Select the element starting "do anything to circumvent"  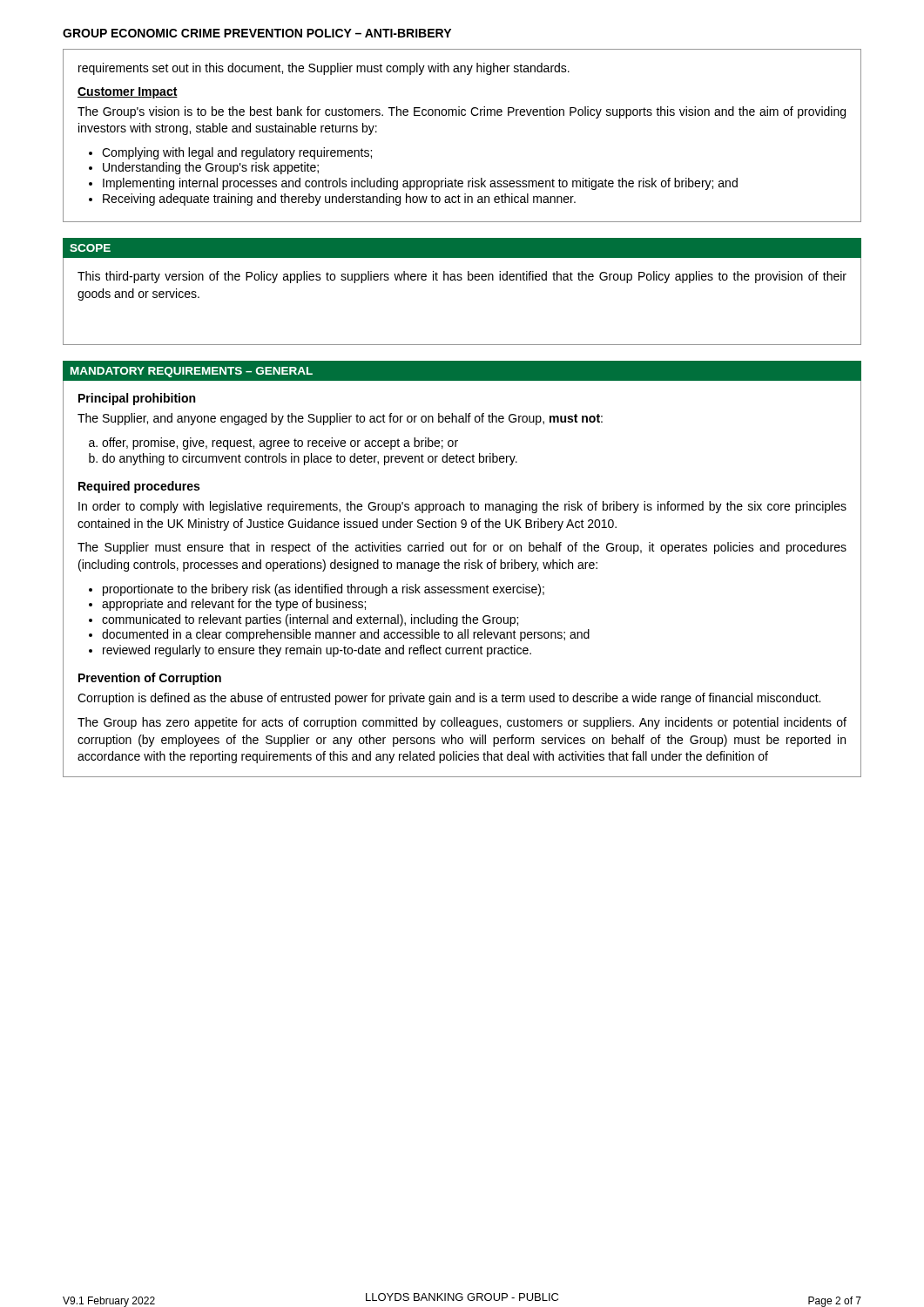pyautogui.click(x=462, y=459)
